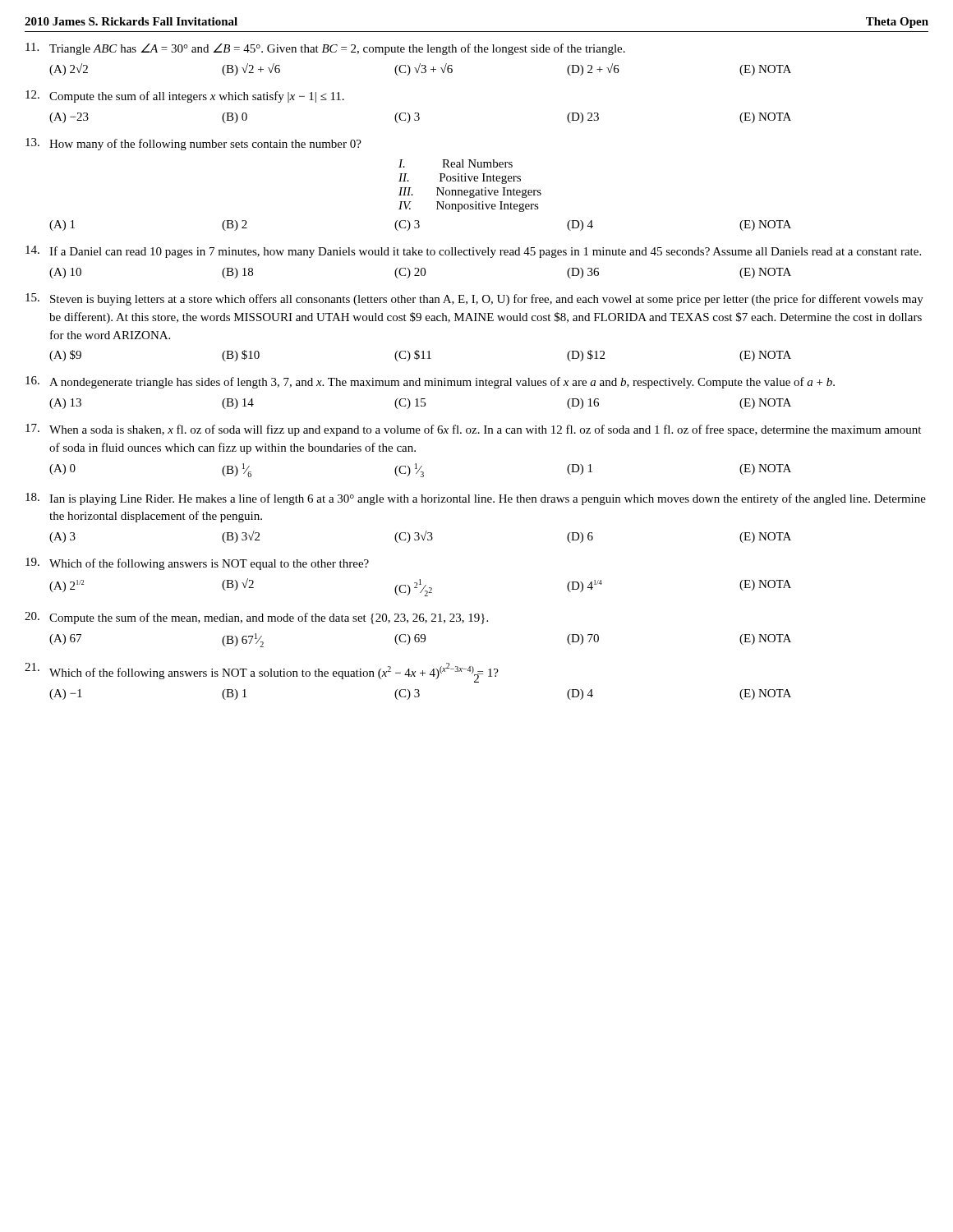Find the list item with the text "21. Which of the following answers"
953x1232 pixels.
click(x=476, y=680)
